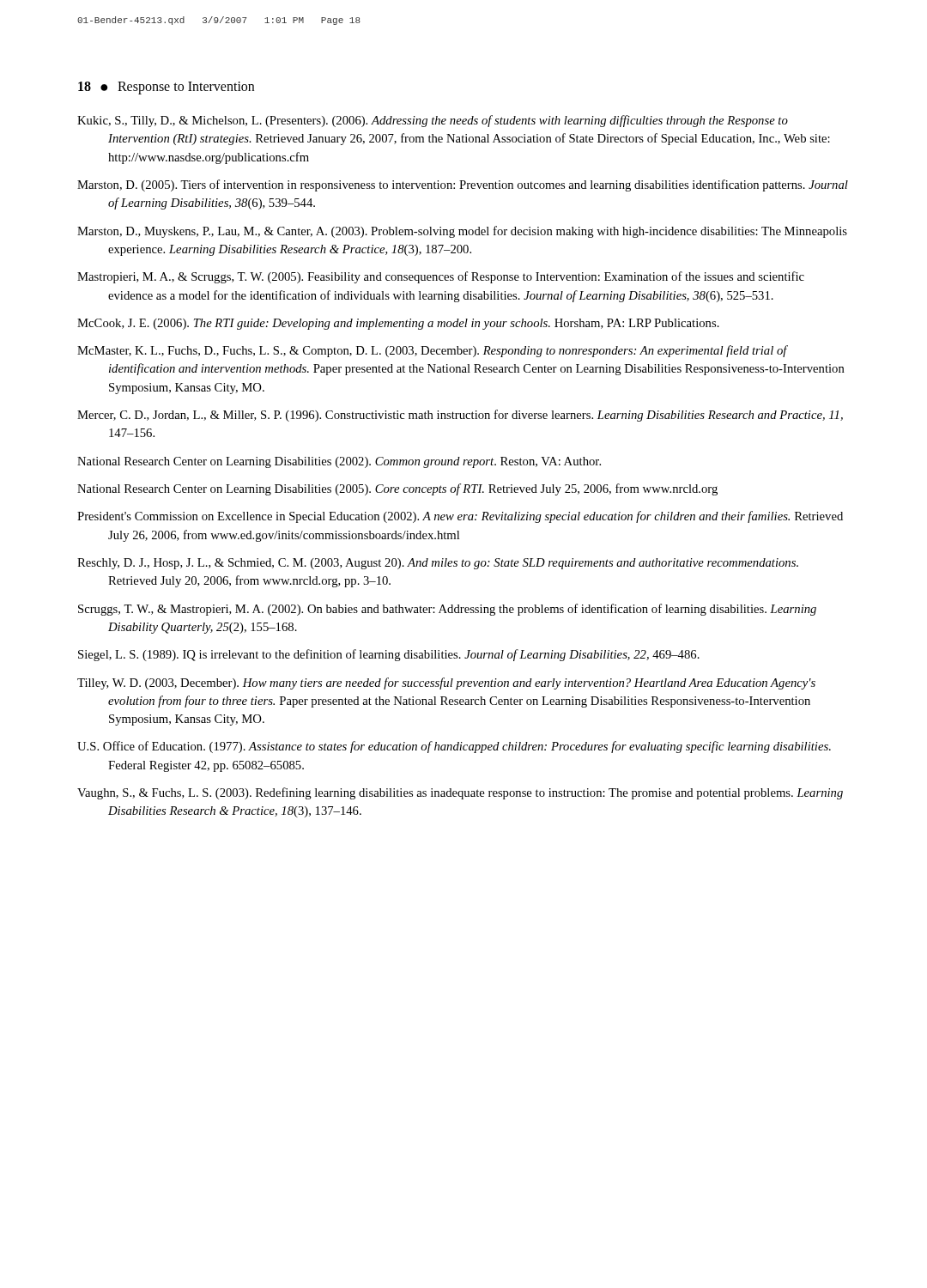Select the region starting "McCook, J. E. (2006). The RTI guide:"
Screen dimensions: 1288x927
click(398, 323)
